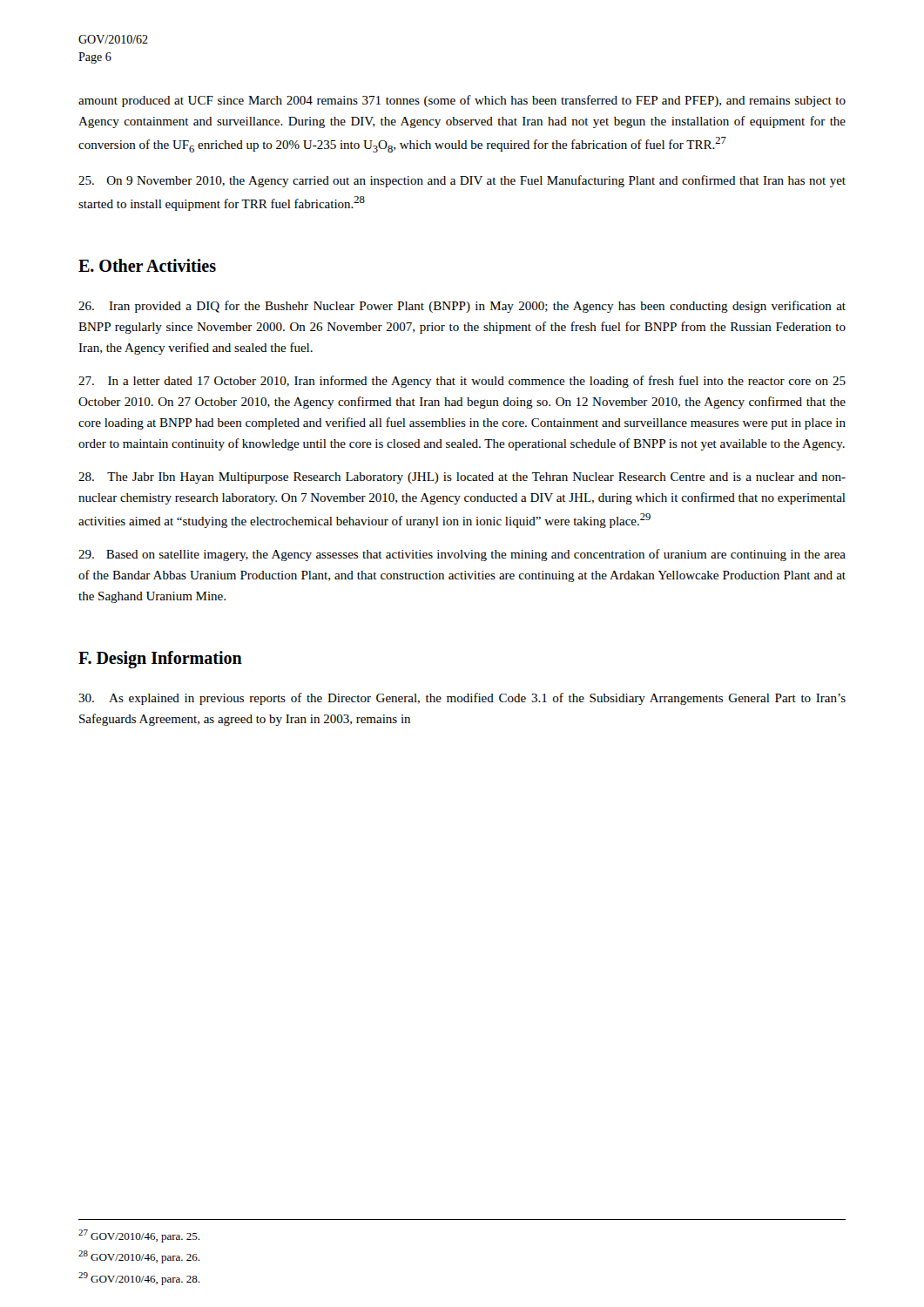Select the element starting "The Jabr Ibn"
The width and height of the screenshot is (924, 1307).
point(462,499)
